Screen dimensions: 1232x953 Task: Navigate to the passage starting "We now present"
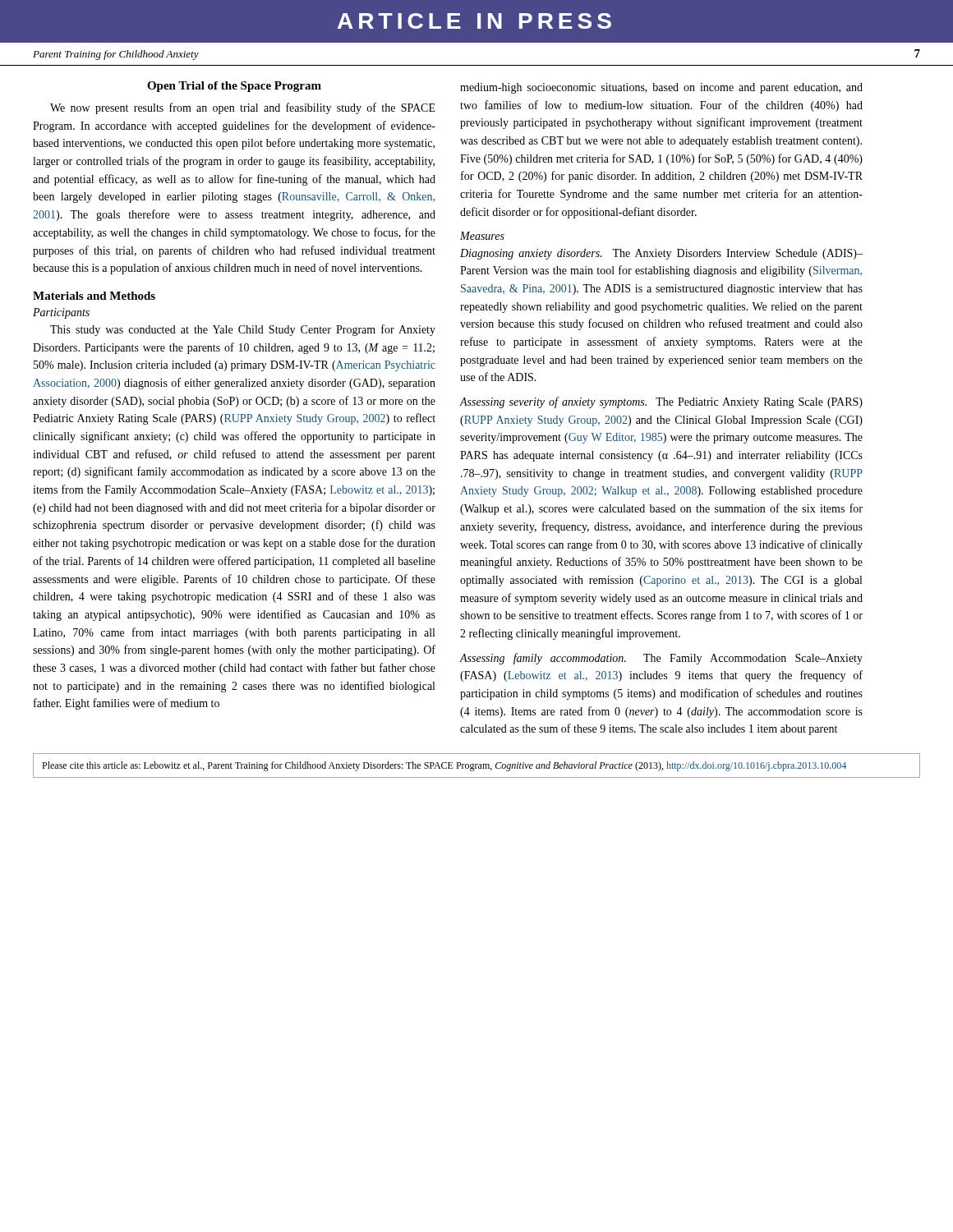pos(234,188)
